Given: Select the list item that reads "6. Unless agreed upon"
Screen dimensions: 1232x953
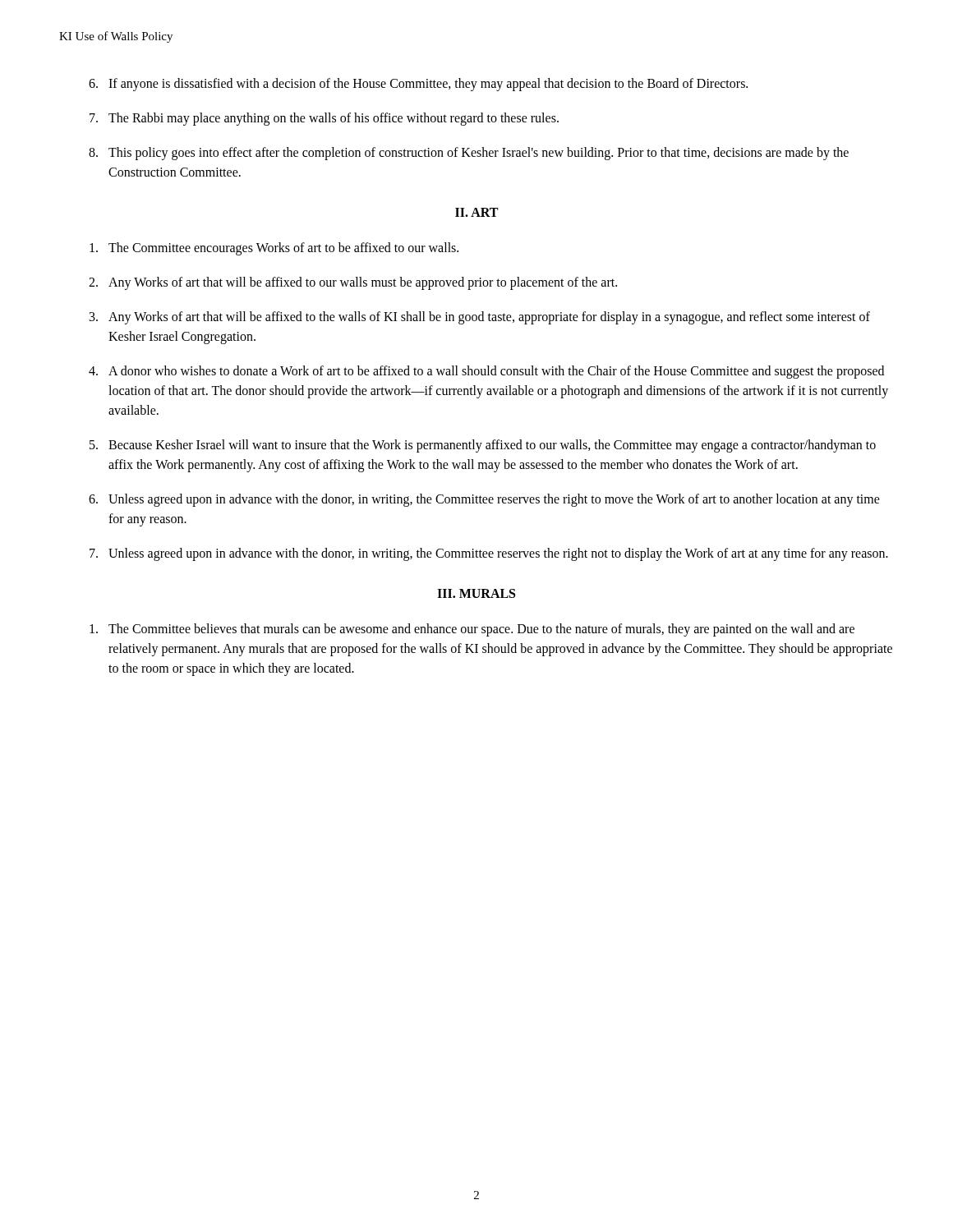Looking at the screenshot, I should [x=476, y=509].
